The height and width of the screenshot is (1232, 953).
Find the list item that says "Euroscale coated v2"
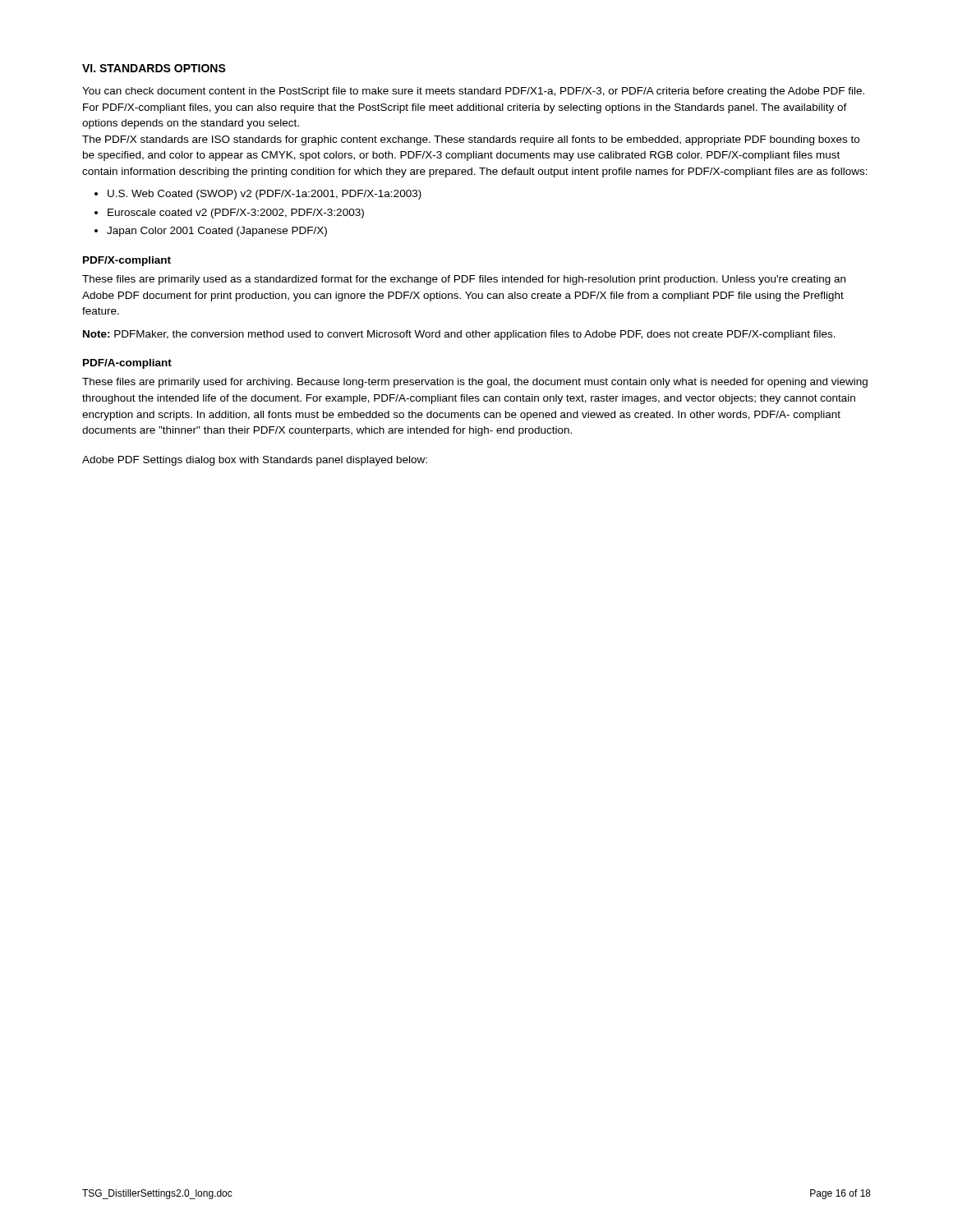click(x=236, y=212)
